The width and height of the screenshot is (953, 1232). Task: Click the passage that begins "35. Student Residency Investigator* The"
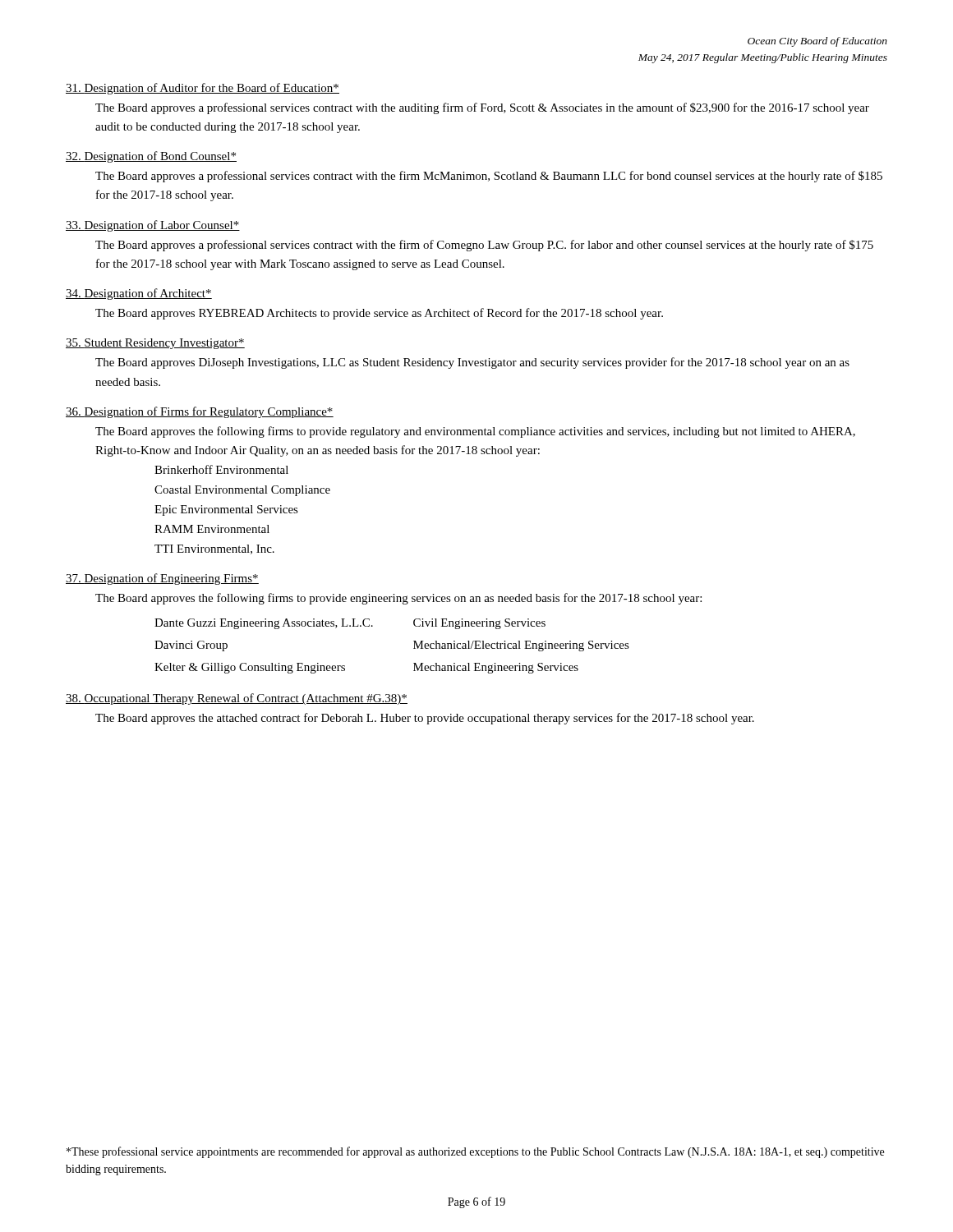pyautogui.click(x=476, y=364)
